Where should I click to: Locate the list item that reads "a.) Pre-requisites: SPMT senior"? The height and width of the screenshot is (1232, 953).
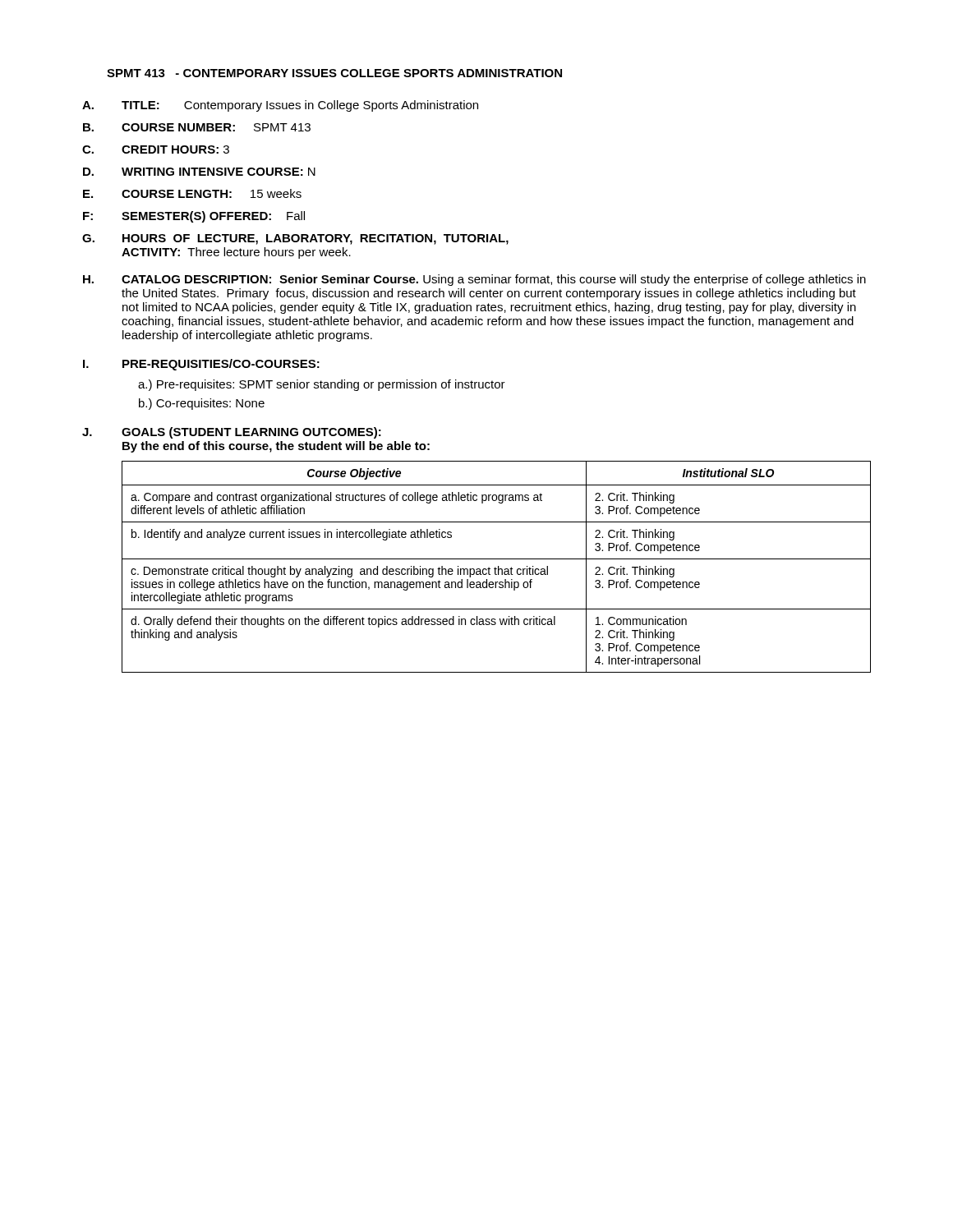click(321, 384)
